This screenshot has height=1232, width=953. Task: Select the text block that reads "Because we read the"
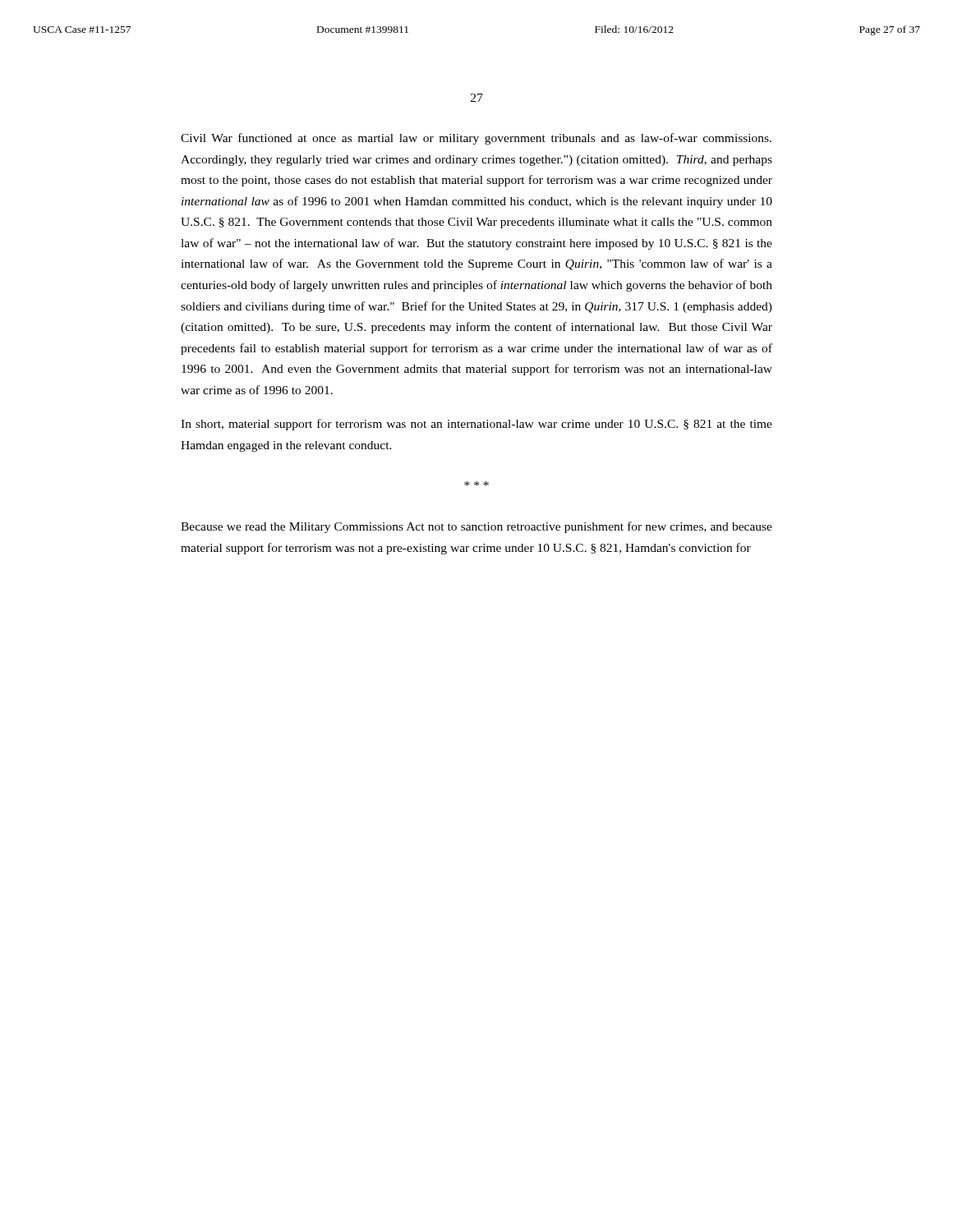(x=476, y=537)
